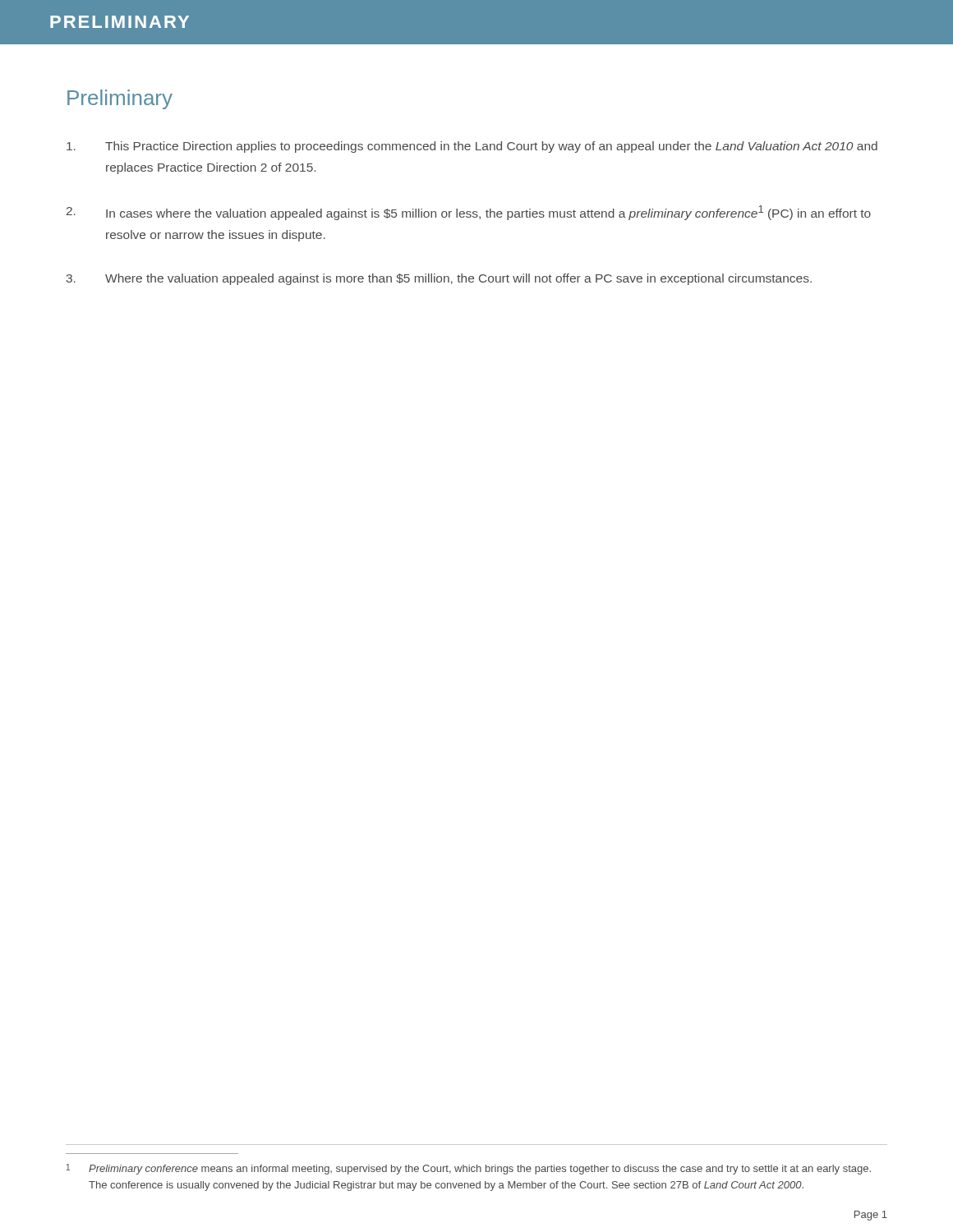Locate the list item containing "2. In cases where the"

[x=476, y=223]
